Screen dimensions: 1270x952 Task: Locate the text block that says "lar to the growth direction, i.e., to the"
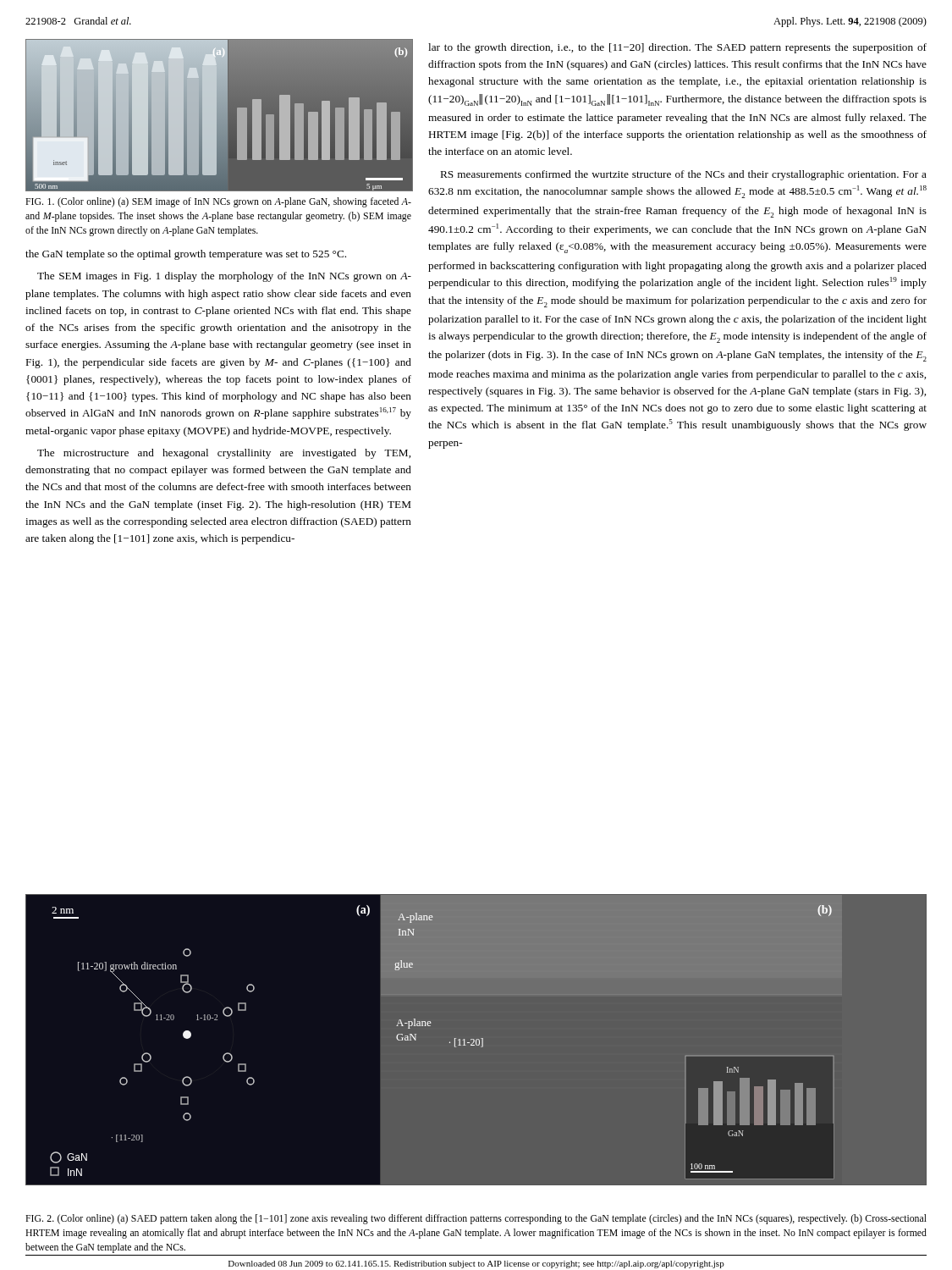coord(677,99)
